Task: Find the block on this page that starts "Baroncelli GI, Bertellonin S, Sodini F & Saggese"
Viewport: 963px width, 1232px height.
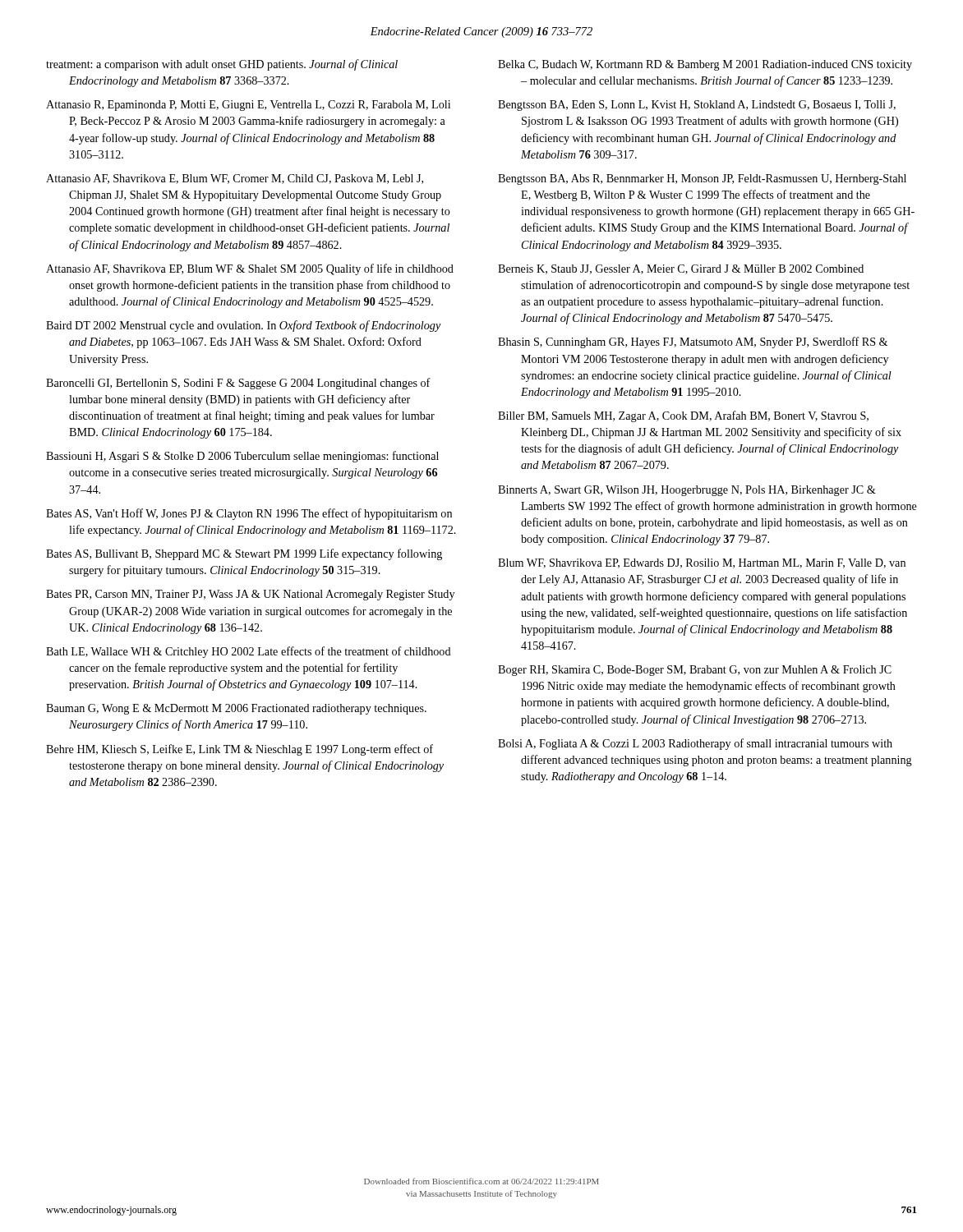Action: (240, 407)
